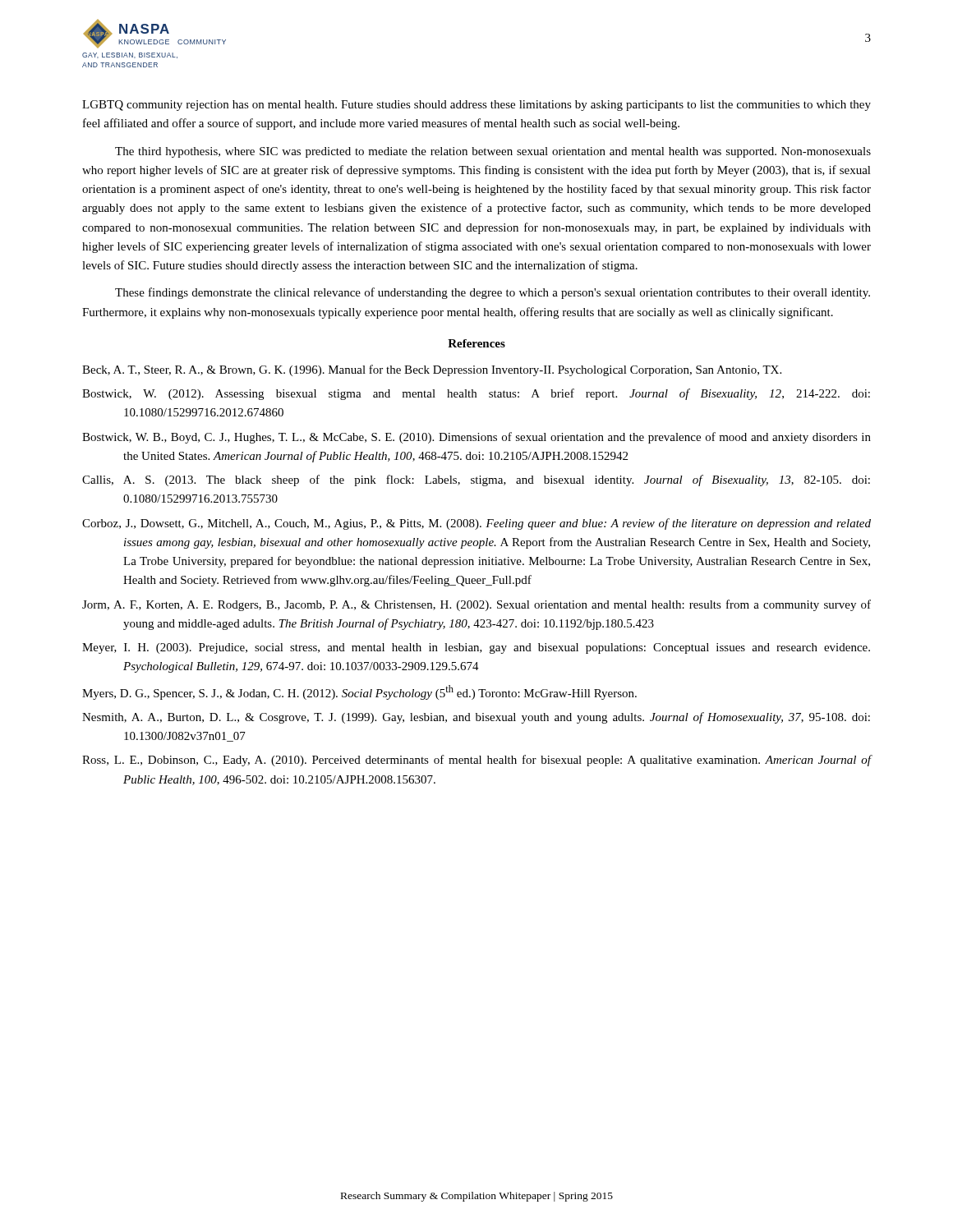The image size is (953, 1232).
Task: Find the logo
Action: click(x=154, y=44)
